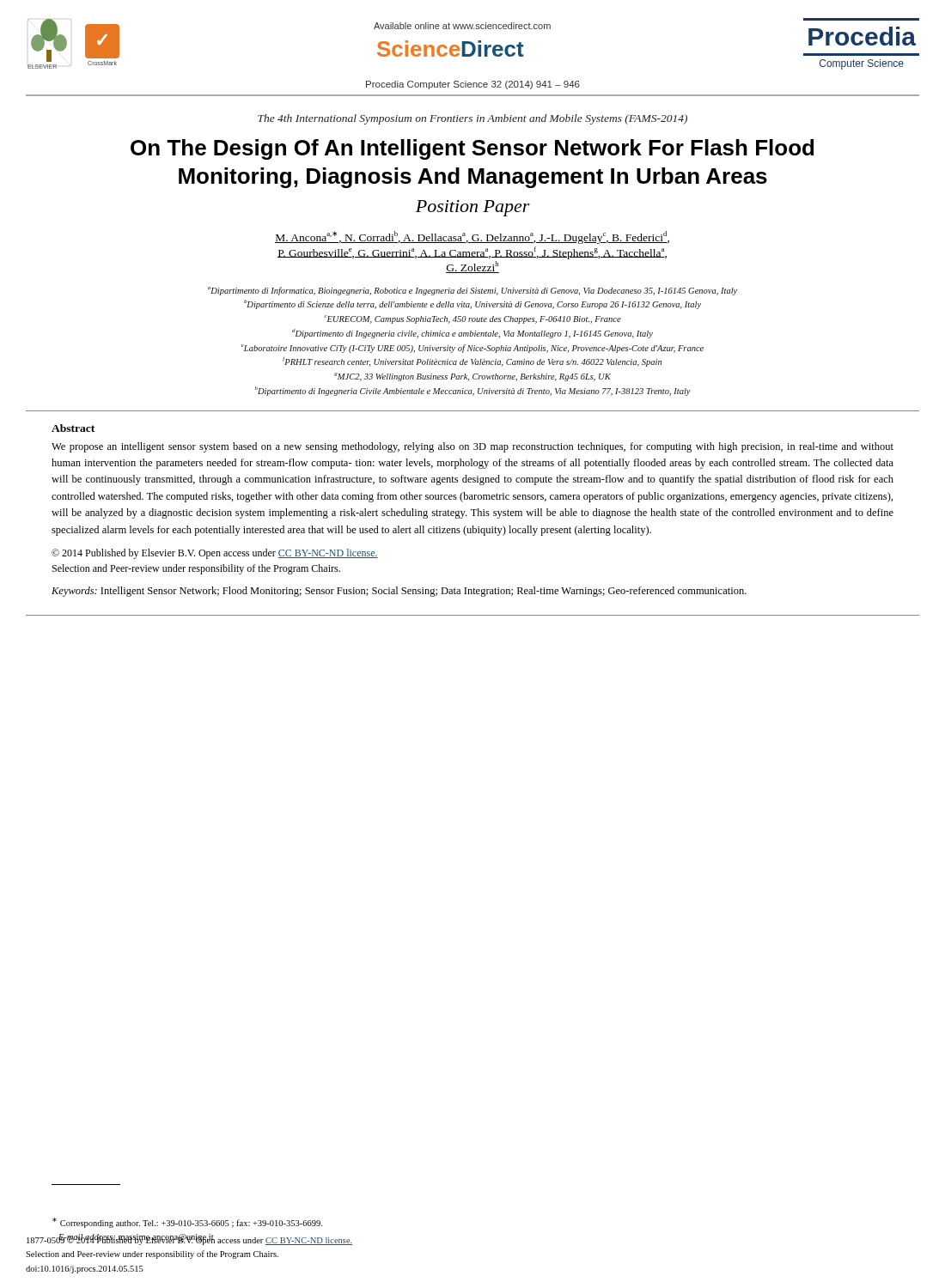Viewport: 945px width, 1288px height.
Task: Click the section header
Action: tap(73, 428)
